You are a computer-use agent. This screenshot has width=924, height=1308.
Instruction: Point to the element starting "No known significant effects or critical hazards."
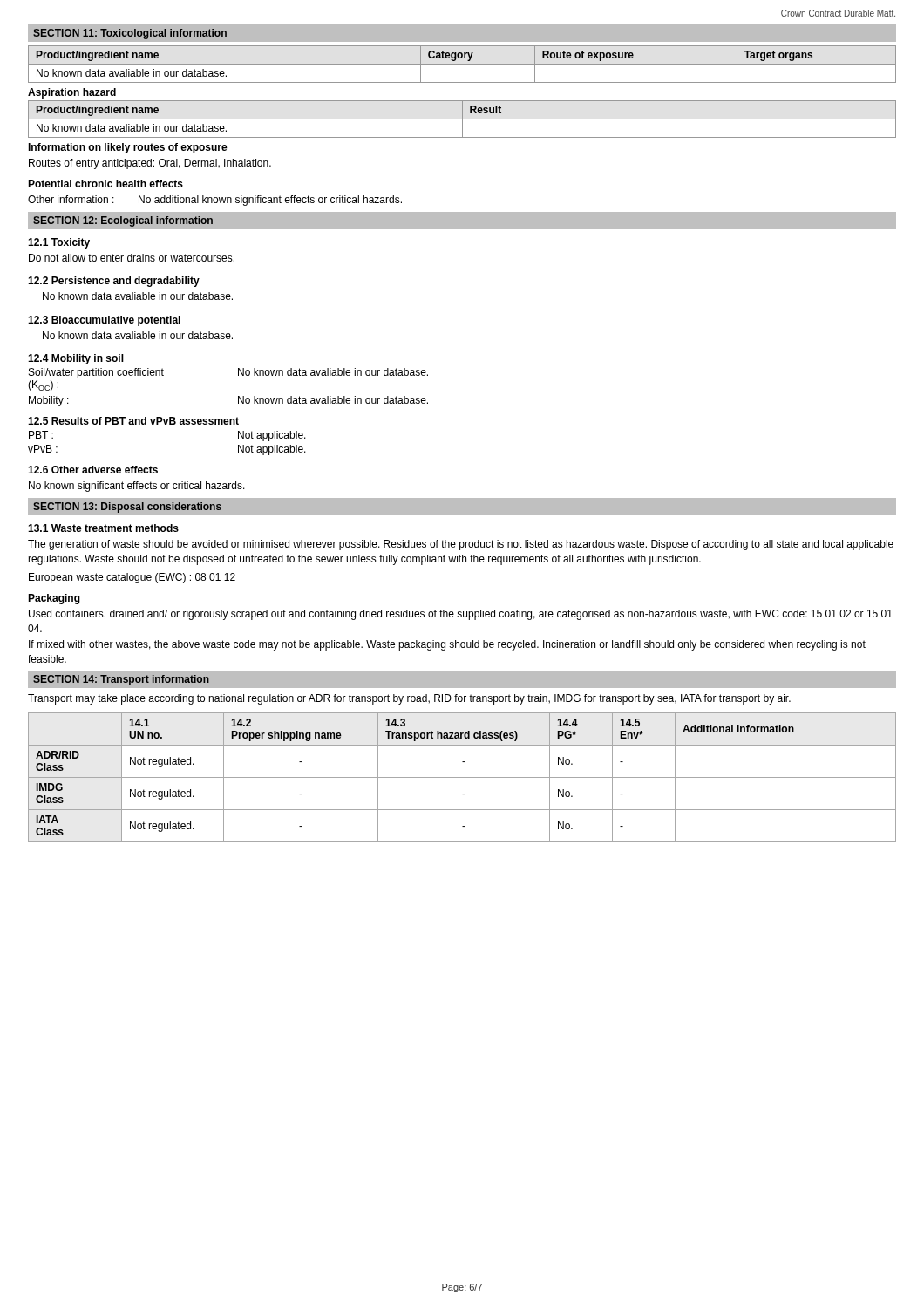(x=462, y=487)
